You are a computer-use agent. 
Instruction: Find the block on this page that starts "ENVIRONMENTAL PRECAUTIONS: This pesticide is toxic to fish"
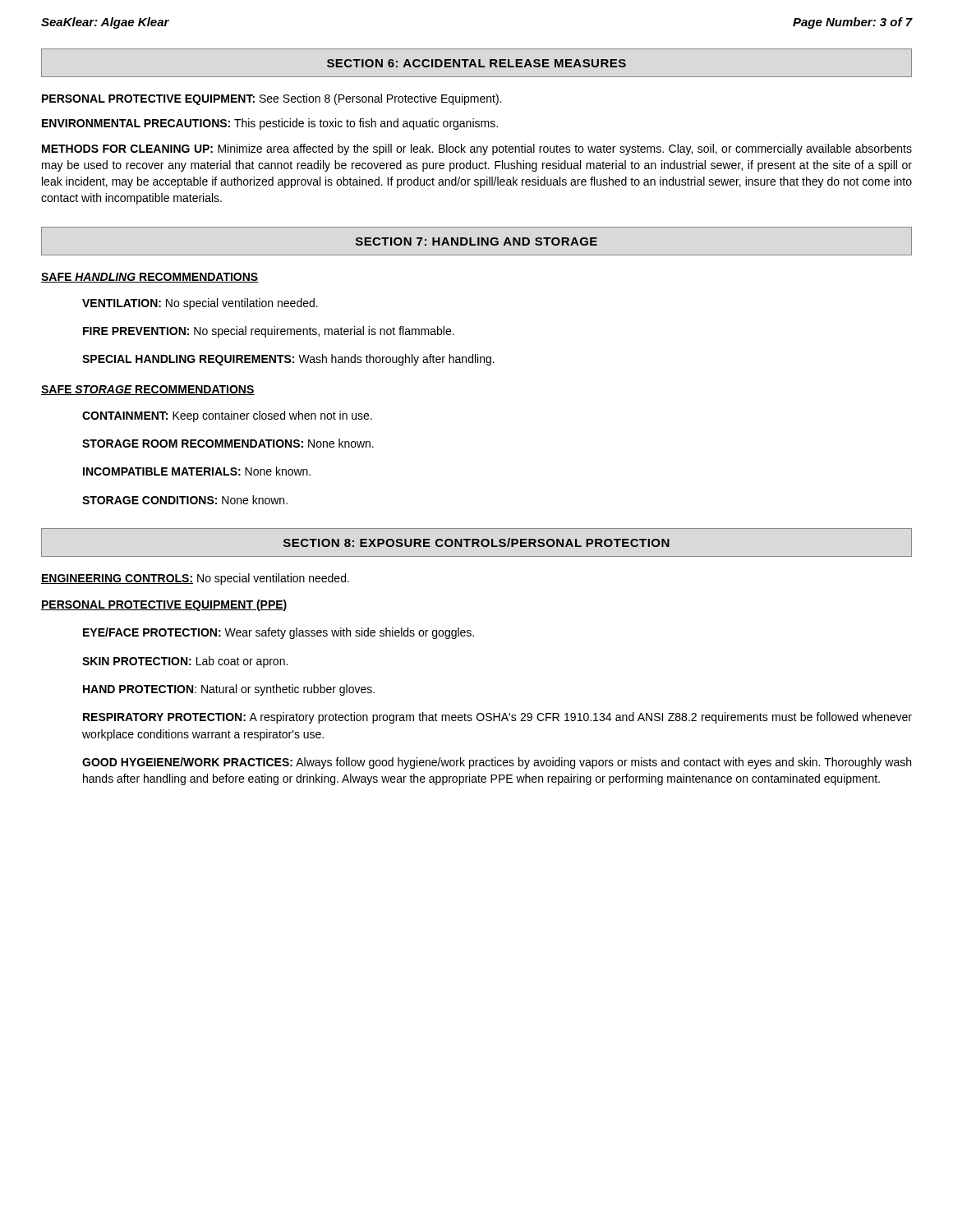tap(476, 124)
